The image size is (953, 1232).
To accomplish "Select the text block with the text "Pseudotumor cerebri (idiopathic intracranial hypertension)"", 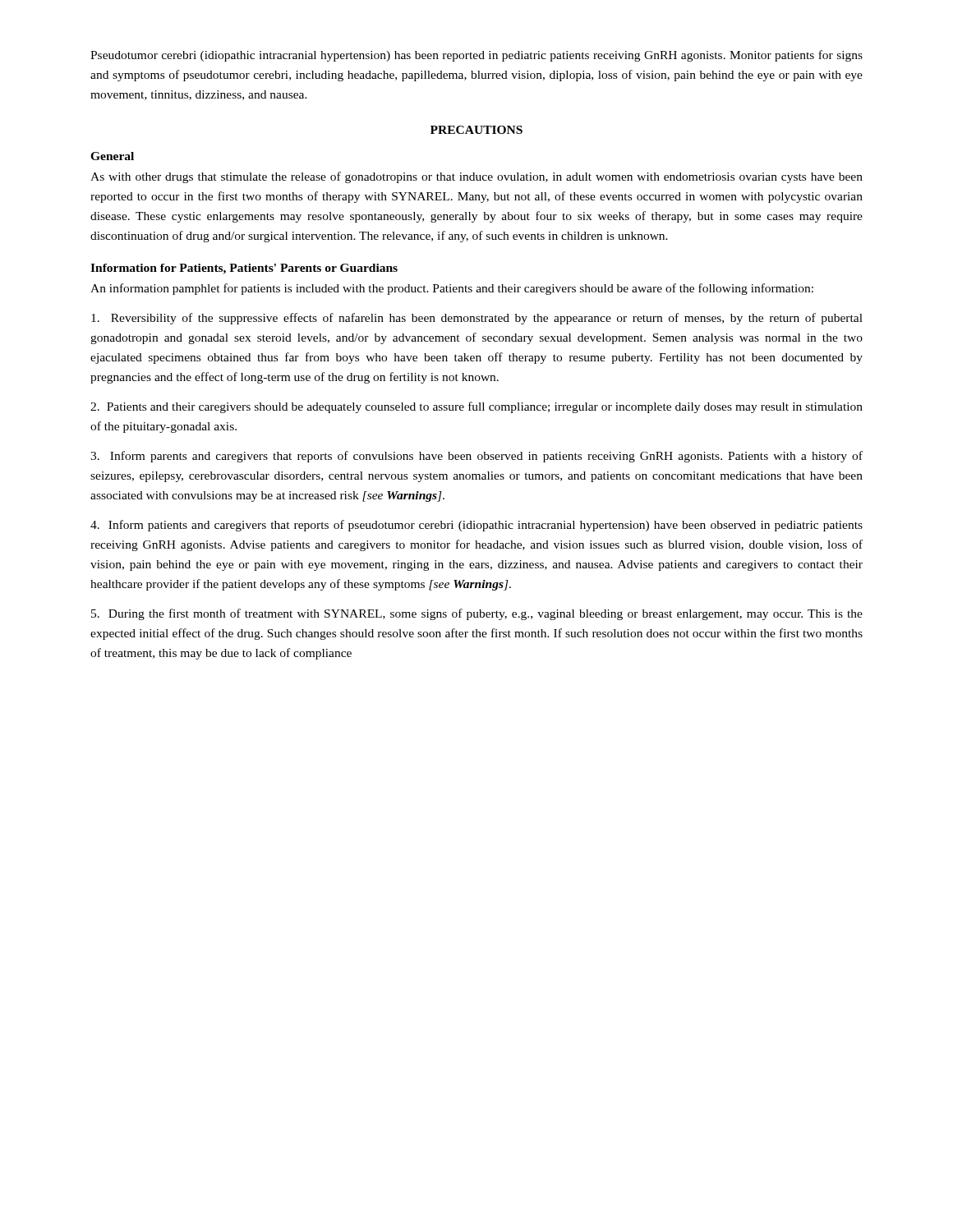I will [x=476, y=75].
